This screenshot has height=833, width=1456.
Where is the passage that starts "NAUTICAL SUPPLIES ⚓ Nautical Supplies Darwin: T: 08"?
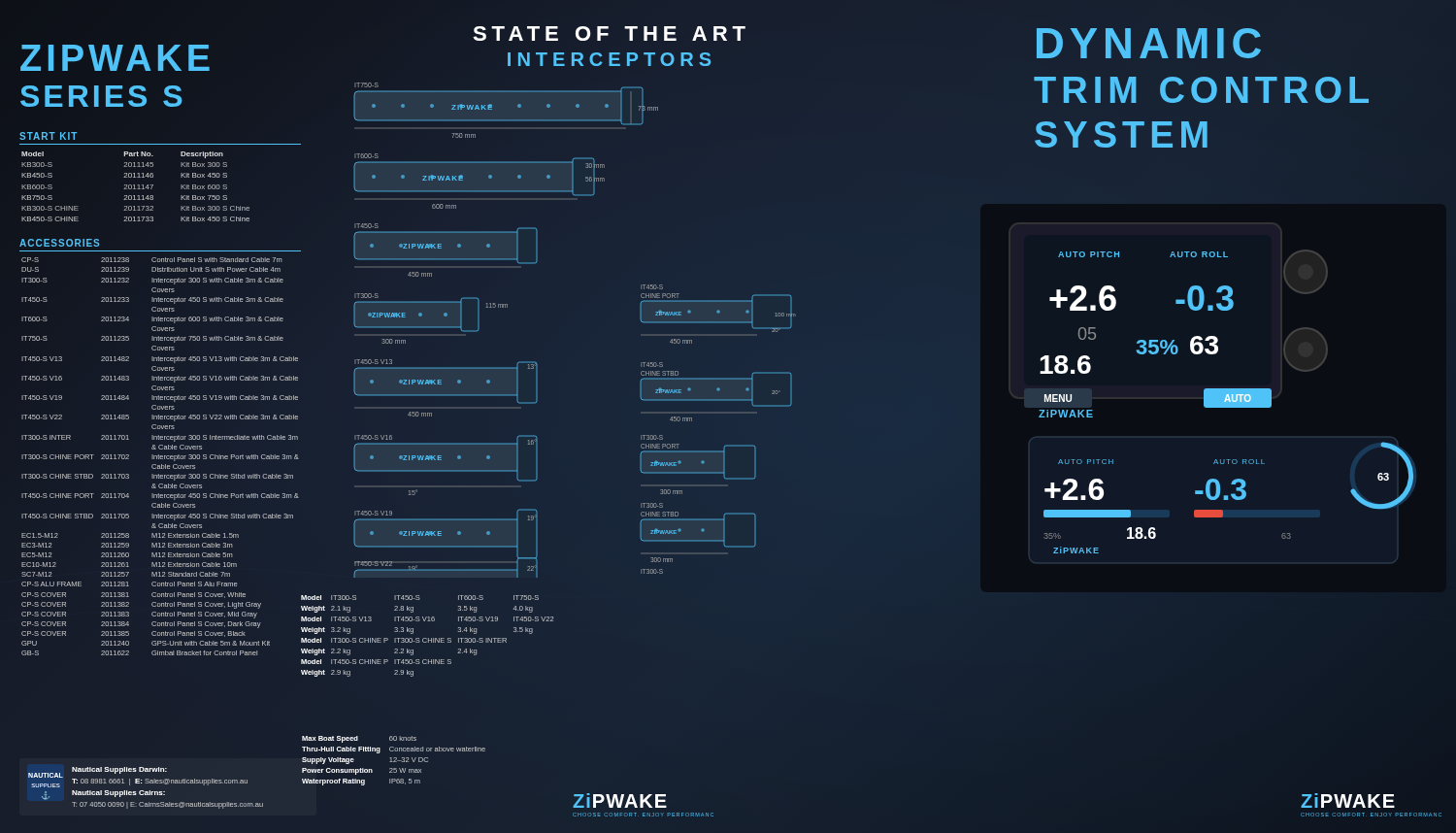[x=145, y=787]
